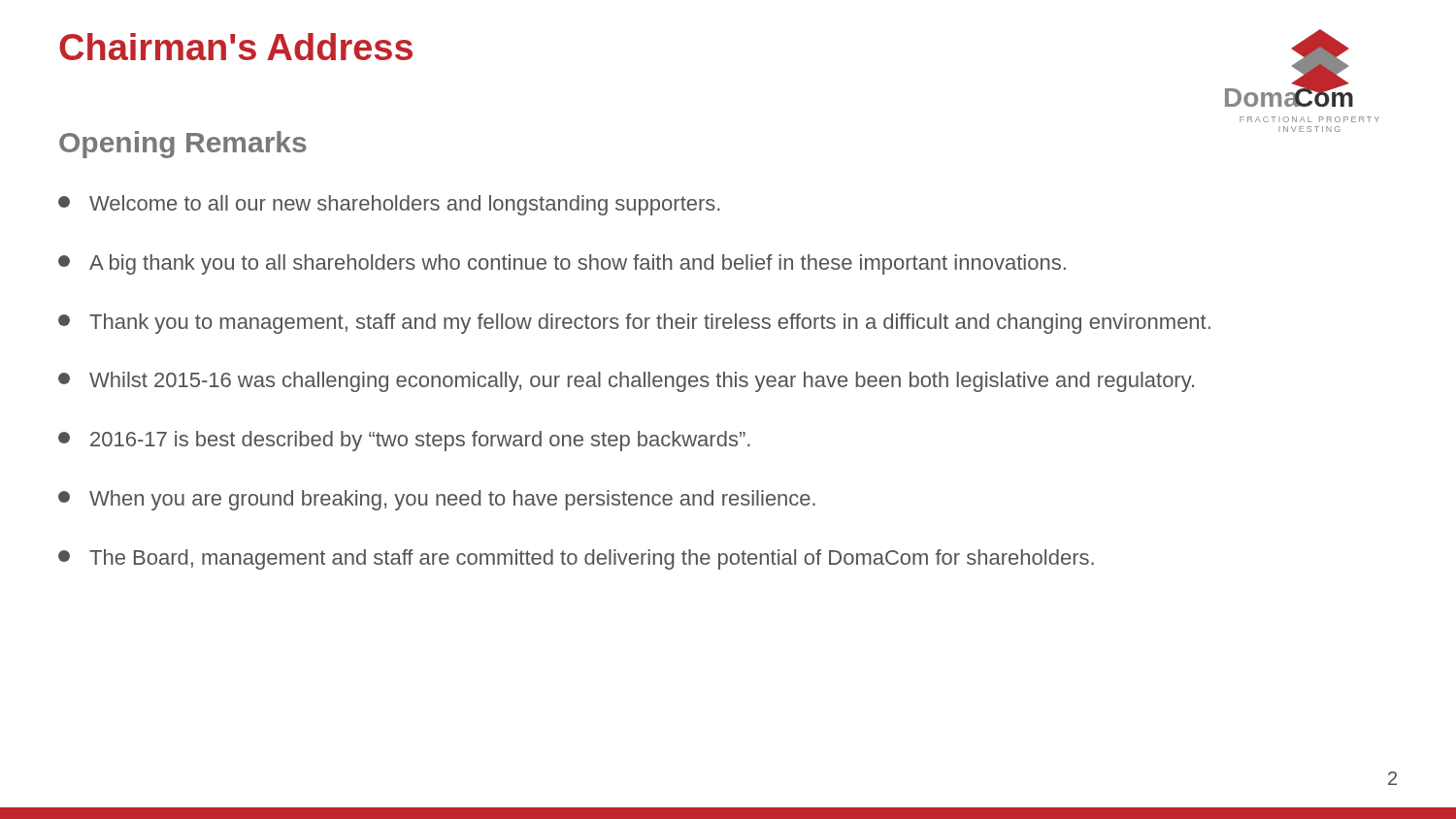Click on the passage starting "Thank you to management, staff and"
The width and height of the screenshot is (1456, 819).
pyautogui.click(x=679, y=322)
